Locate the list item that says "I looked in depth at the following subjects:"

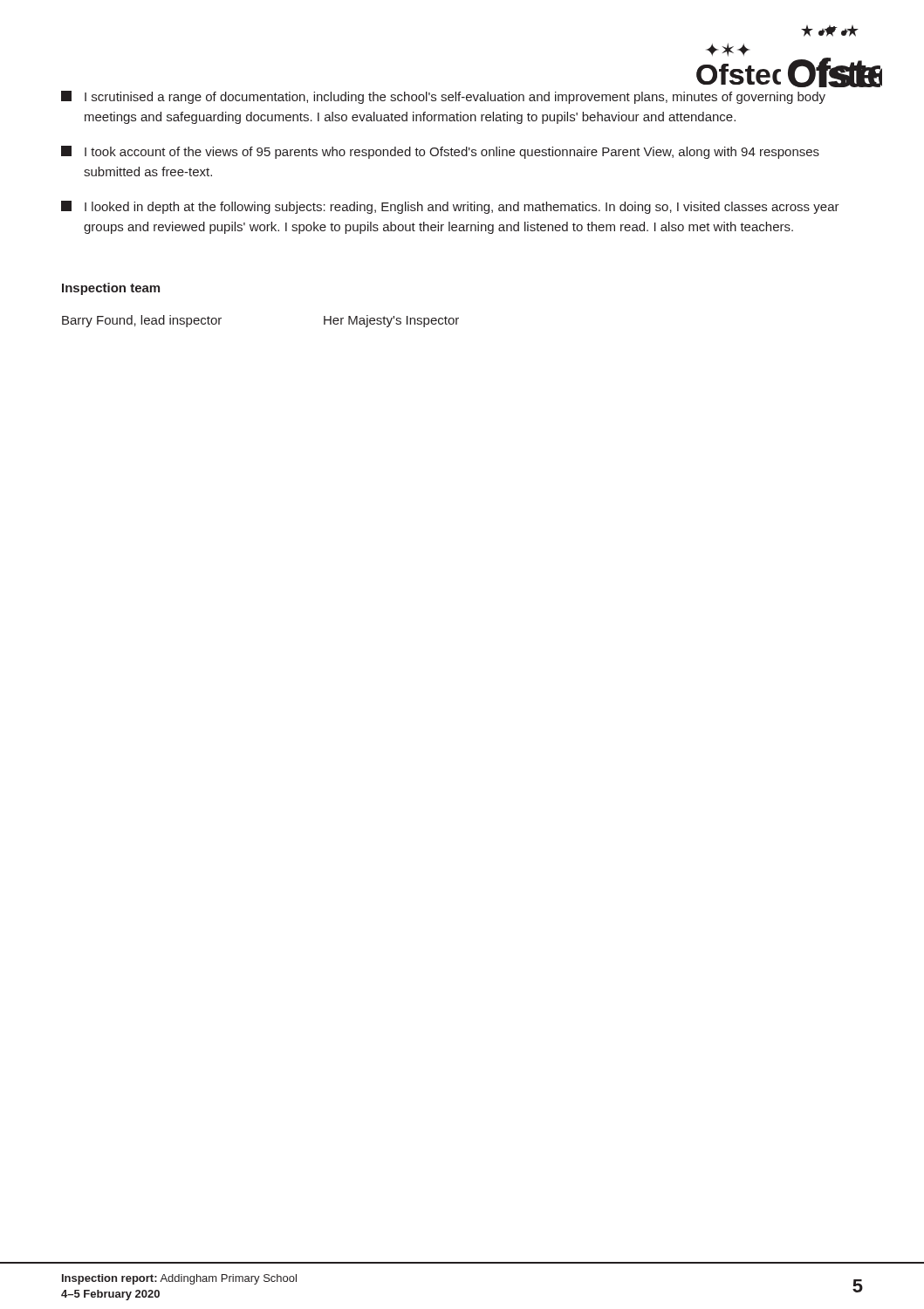point(462,217)
